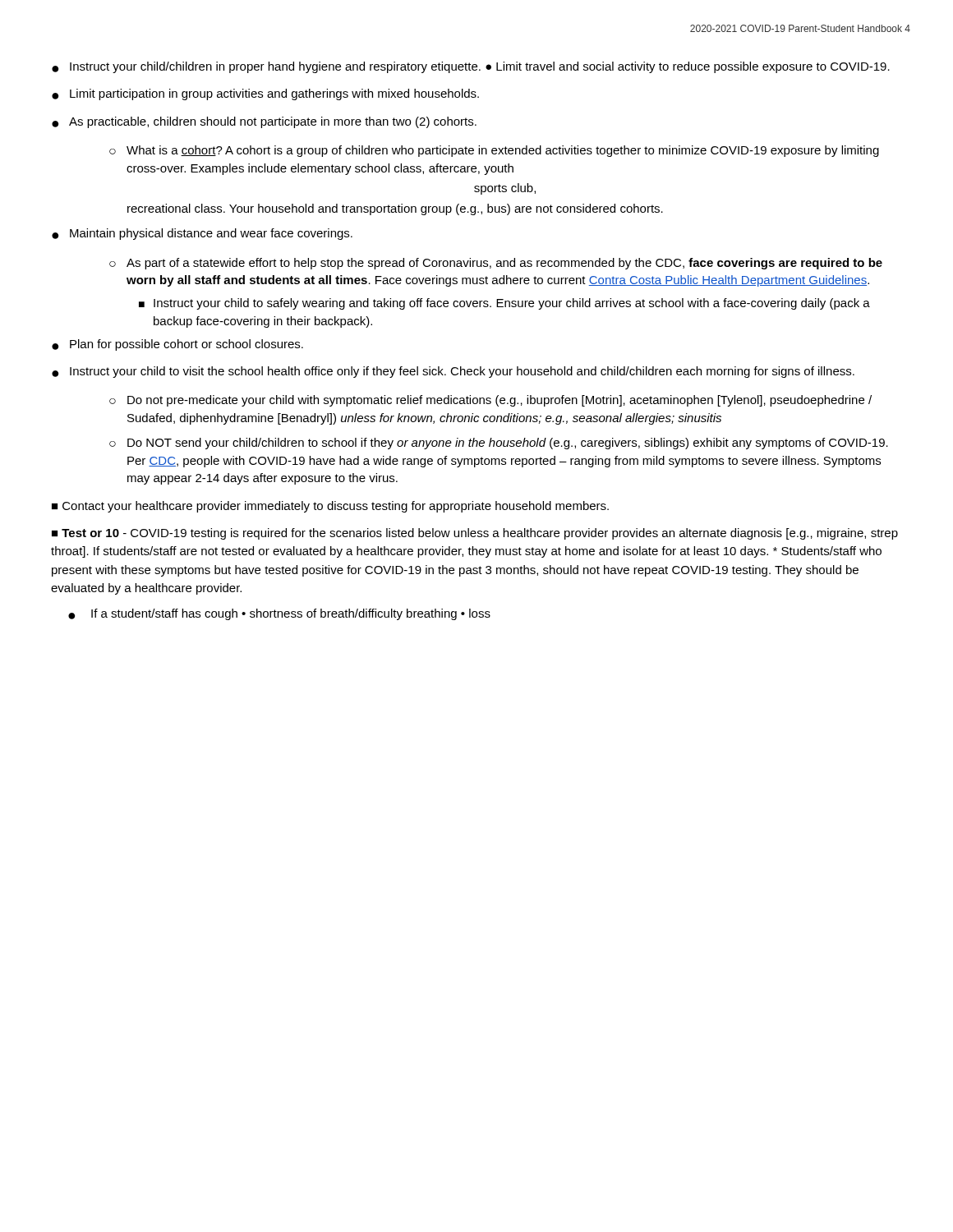Locate the block starting "● Limit participation in"
The width and height of the screenshot is (953, 1232).
click(265, 96)
